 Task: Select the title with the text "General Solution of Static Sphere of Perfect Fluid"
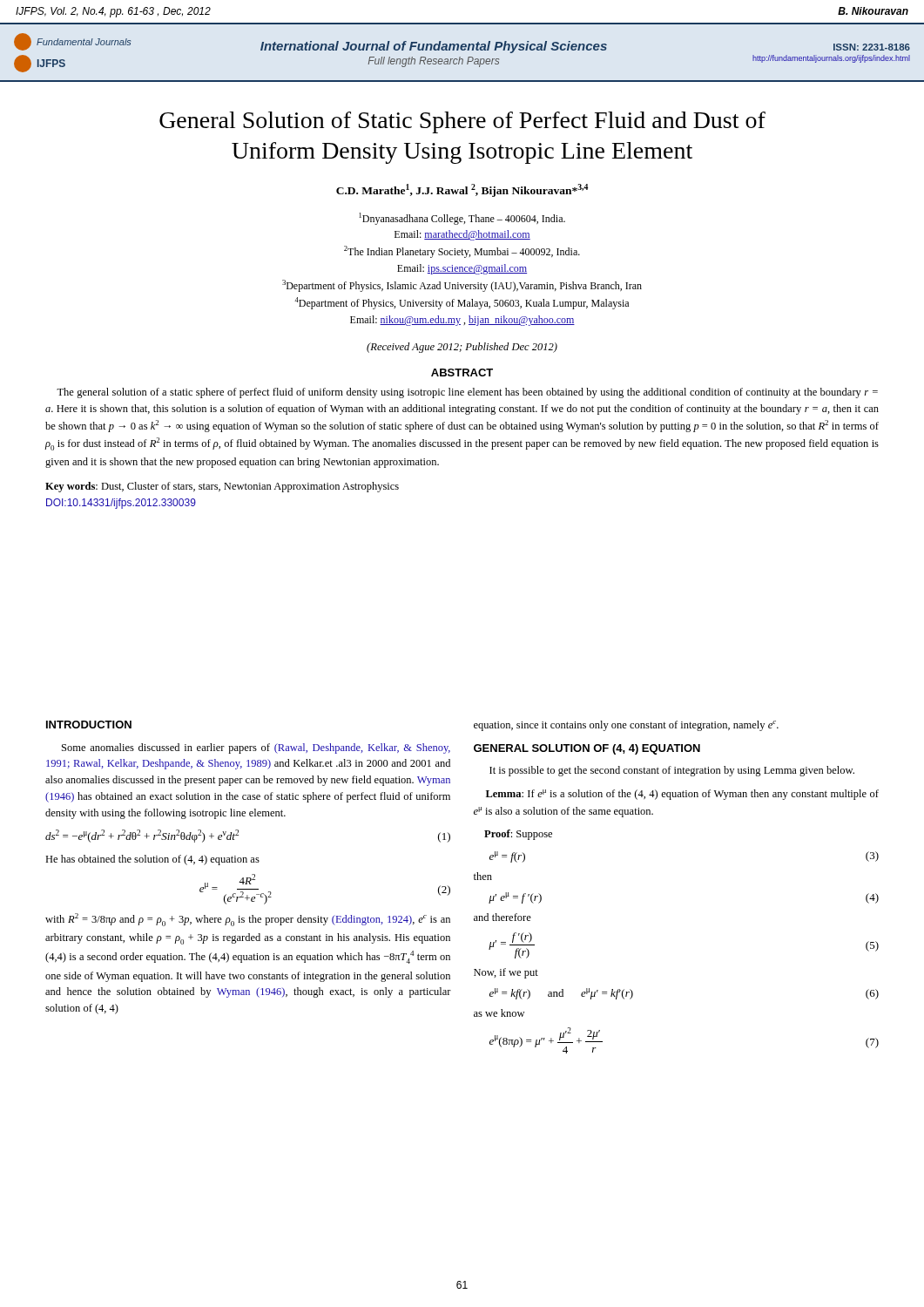point(462,135)
